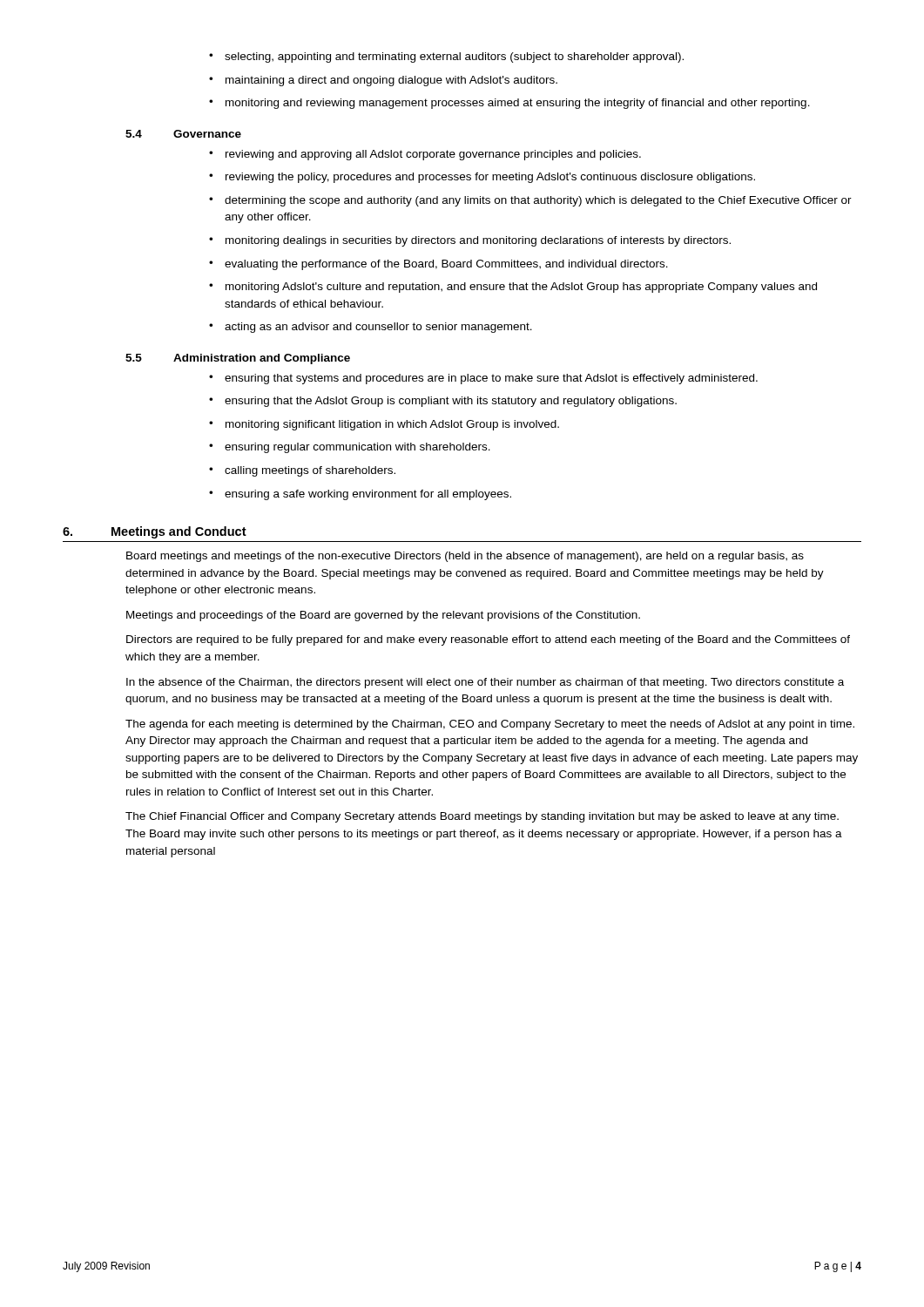Find the text starting "Board meetings and meetings of the non-executive Directors"
This screenshot has width=924, height=1307.
coord(474,573)
